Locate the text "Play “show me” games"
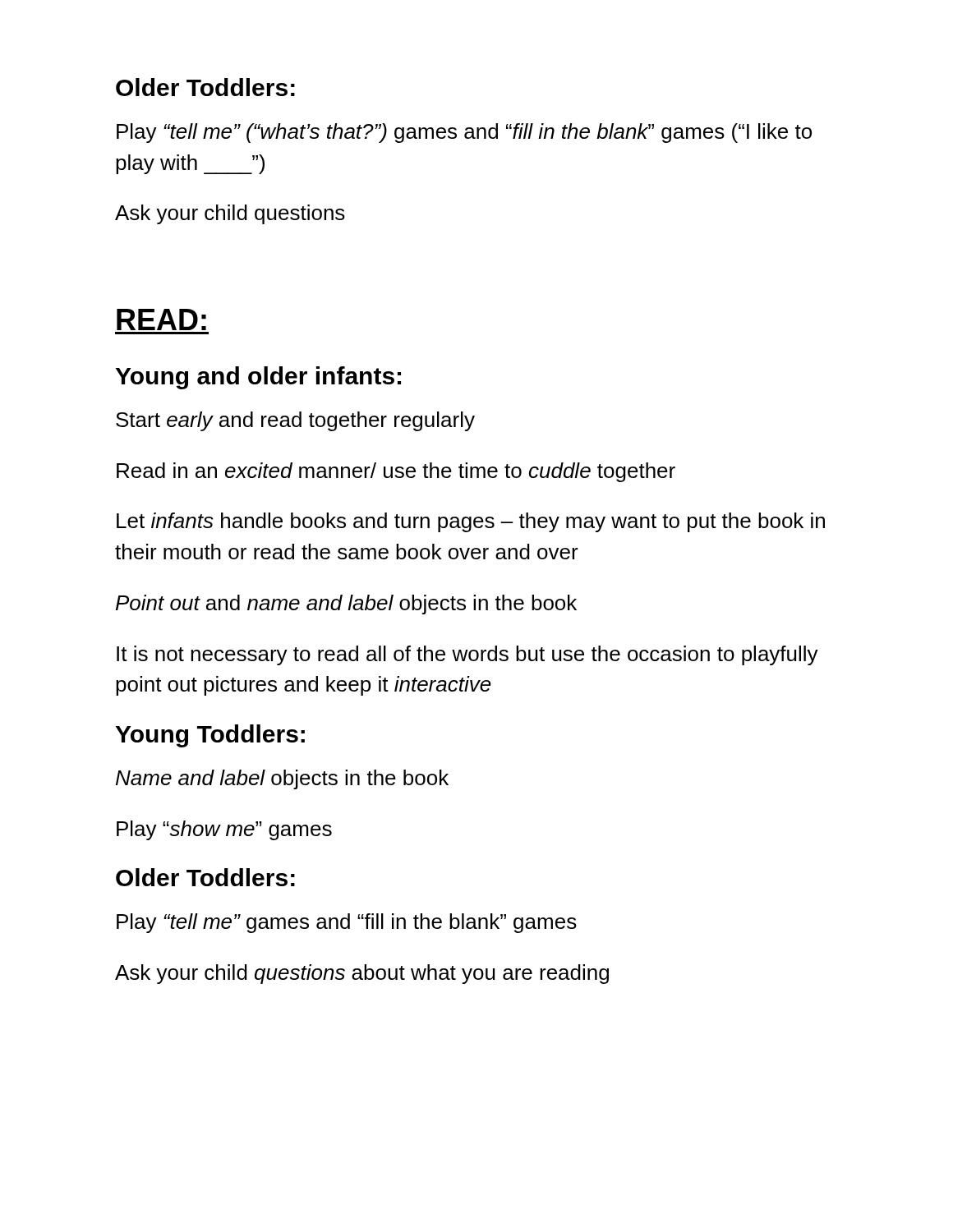This screenshot has height=1232, width=953. pos(224,828)
